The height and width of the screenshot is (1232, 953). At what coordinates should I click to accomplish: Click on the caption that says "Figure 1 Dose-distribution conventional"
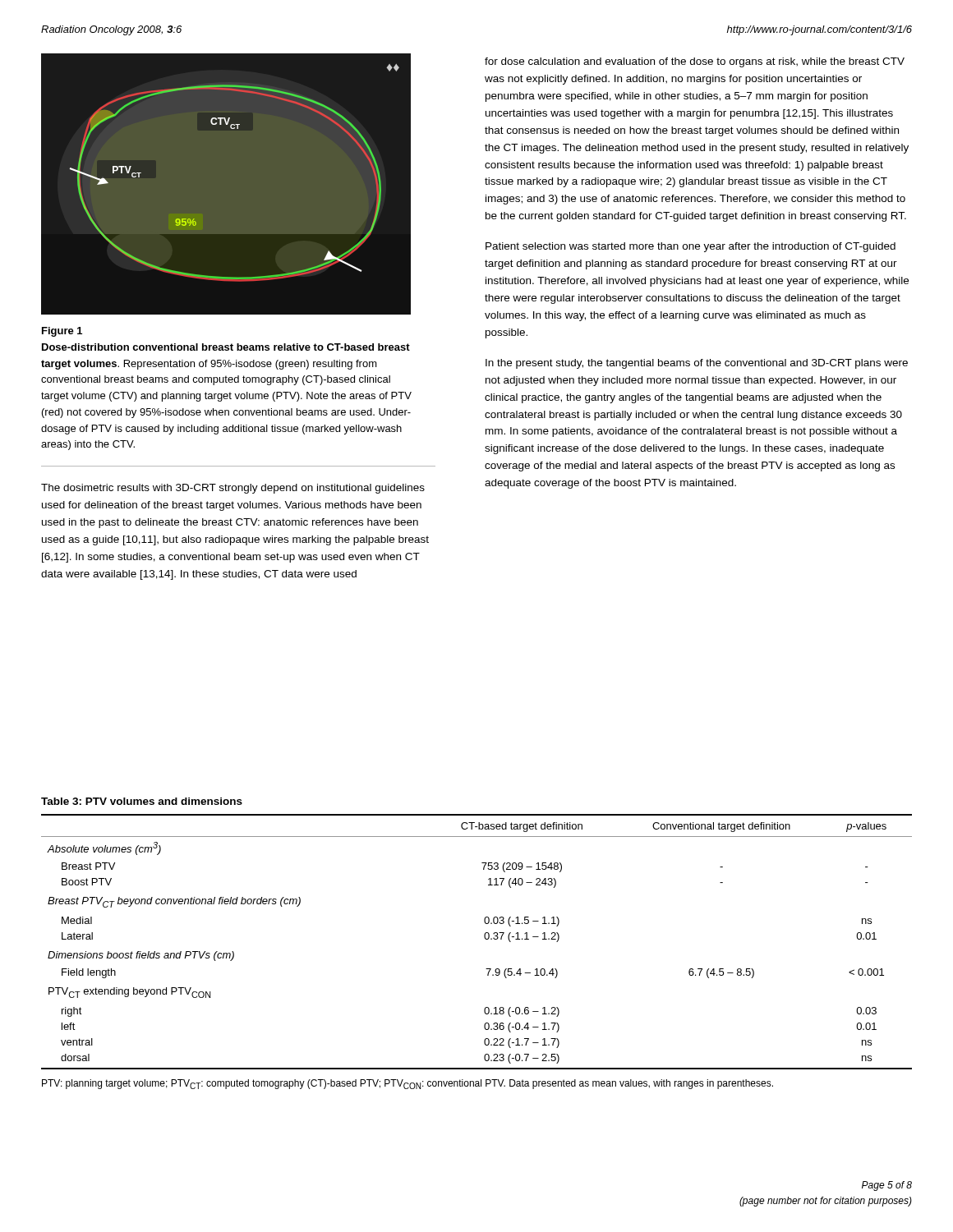(x=226, y=387)
